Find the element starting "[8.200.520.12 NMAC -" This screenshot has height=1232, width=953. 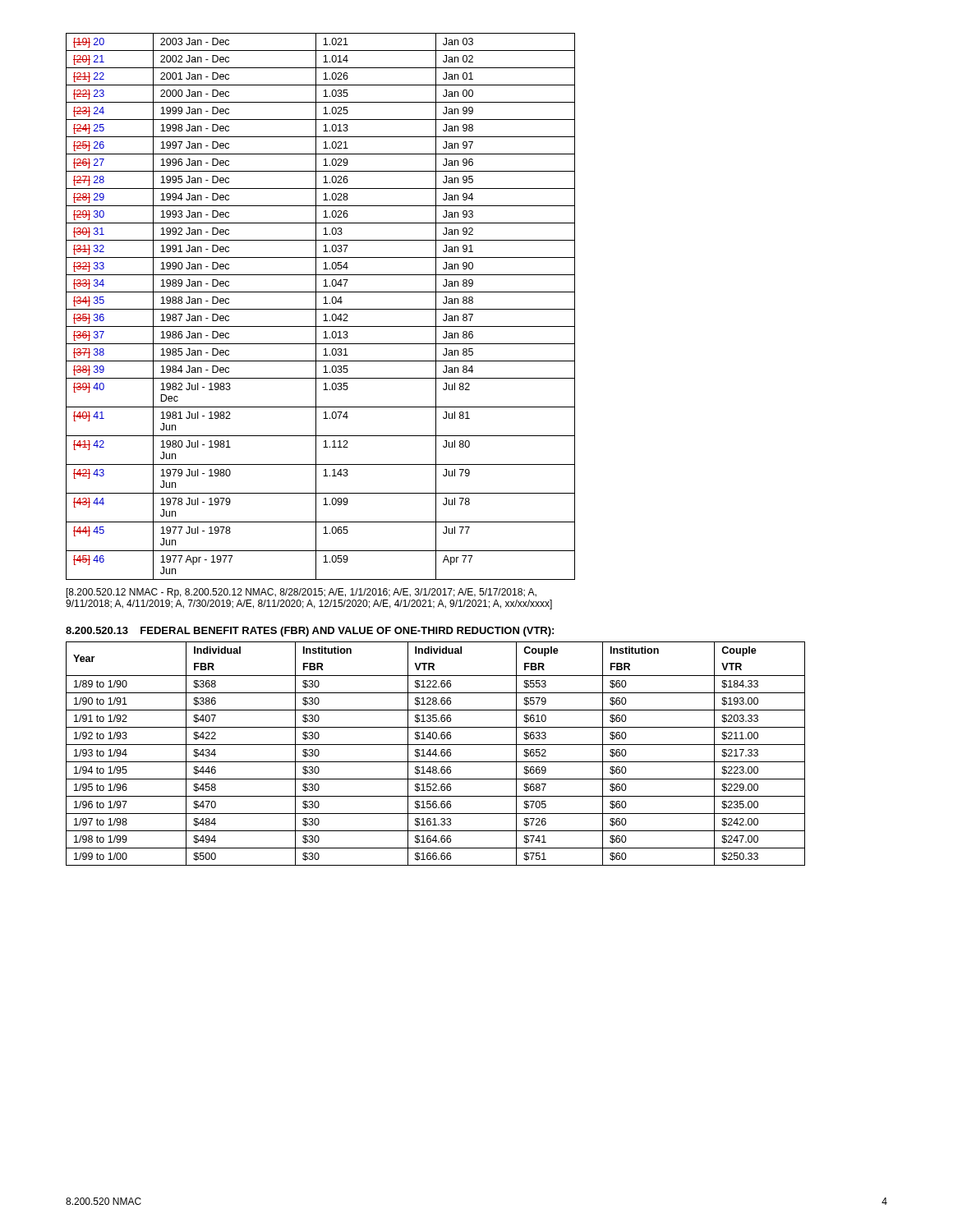click(309, 598)
